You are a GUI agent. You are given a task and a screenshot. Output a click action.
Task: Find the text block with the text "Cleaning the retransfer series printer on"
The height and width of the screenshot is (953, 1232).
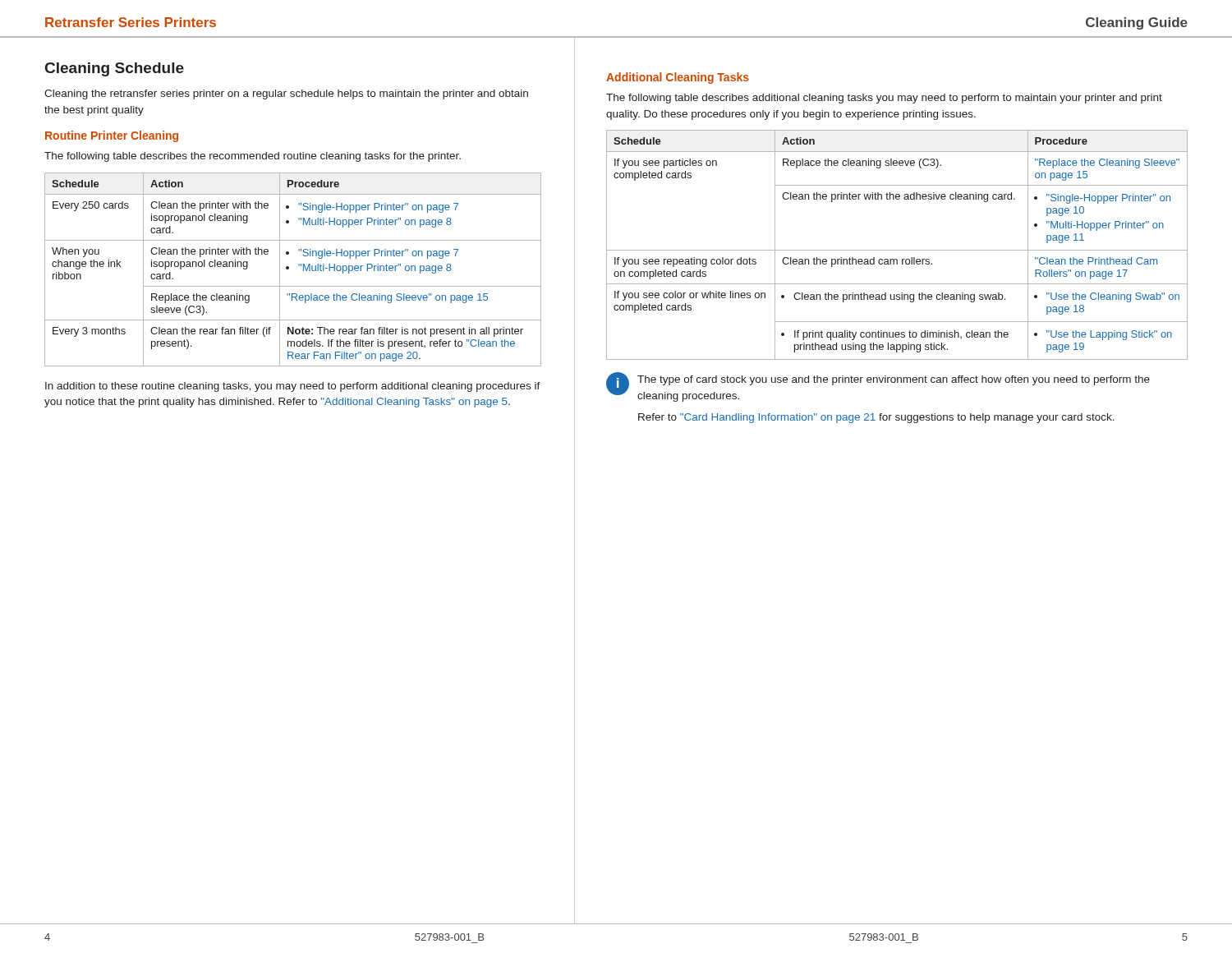point(287,101)
